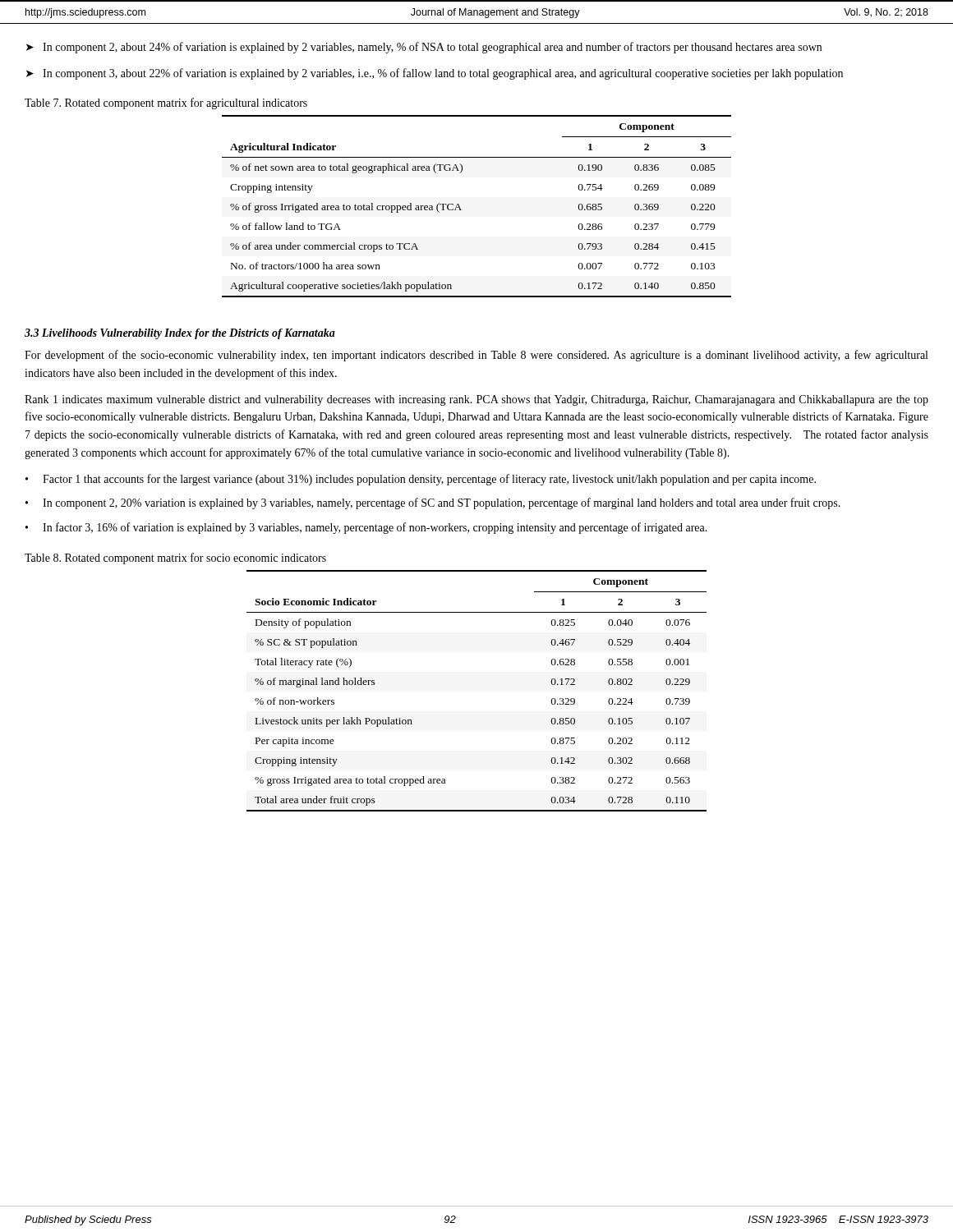
Task: Where is the passage that starts "Rank 1 indicates maximum"?
Action: pos(476,426)
